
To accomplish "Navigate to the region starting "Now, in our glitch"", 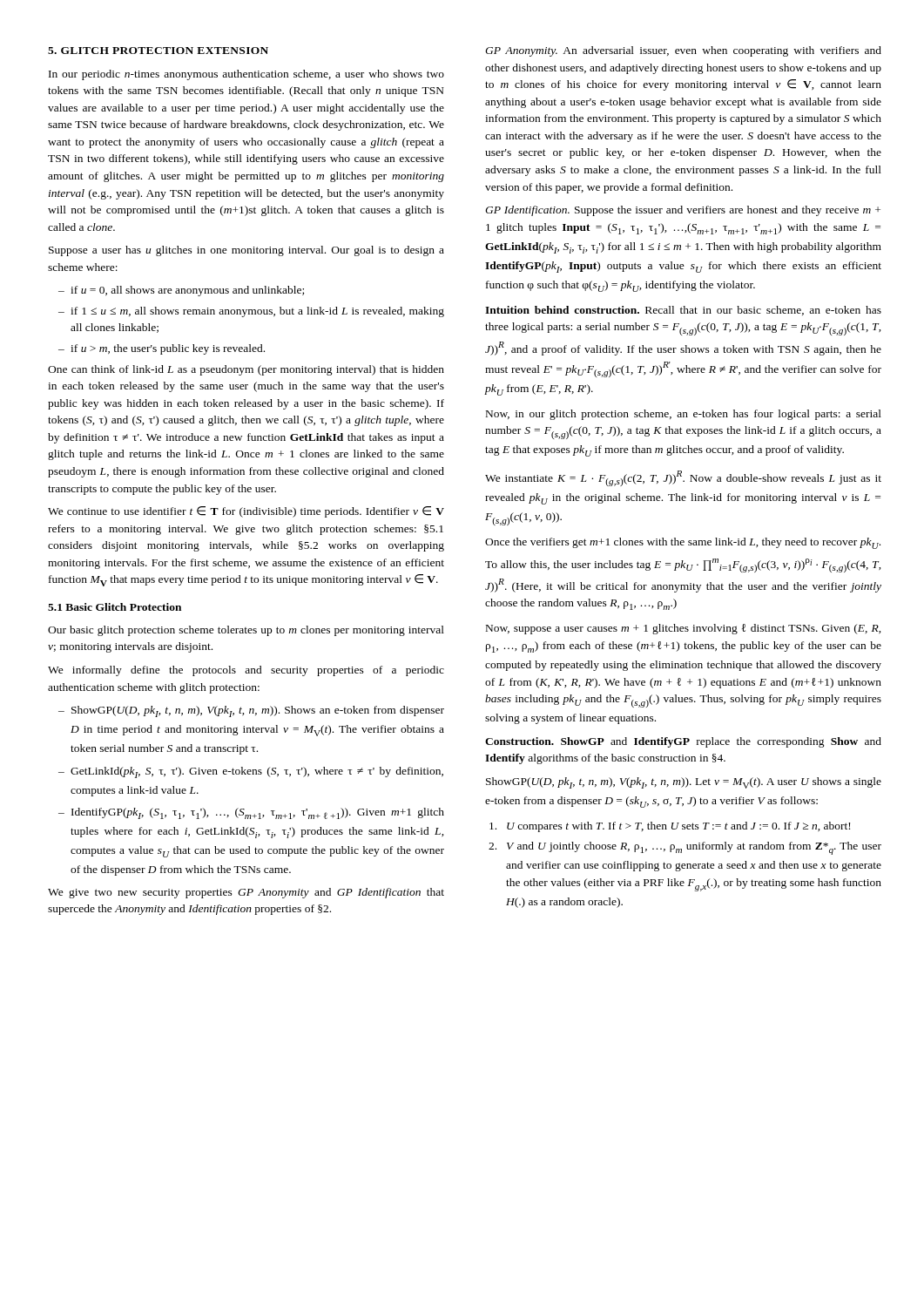I will click(x=683, y=433).
